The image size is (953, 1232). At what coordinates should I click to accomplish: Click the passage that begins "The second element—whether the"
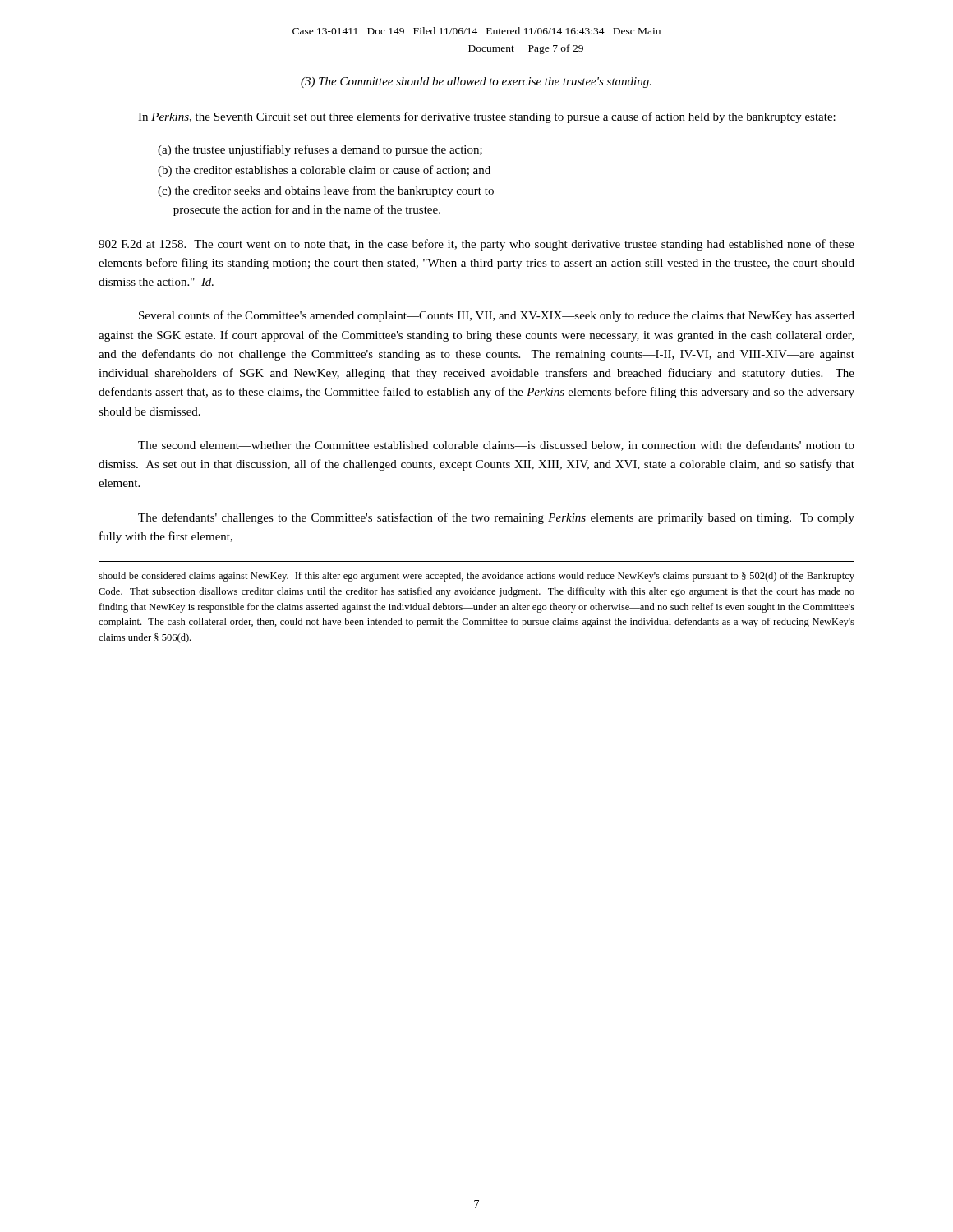[x=476, y=464]
